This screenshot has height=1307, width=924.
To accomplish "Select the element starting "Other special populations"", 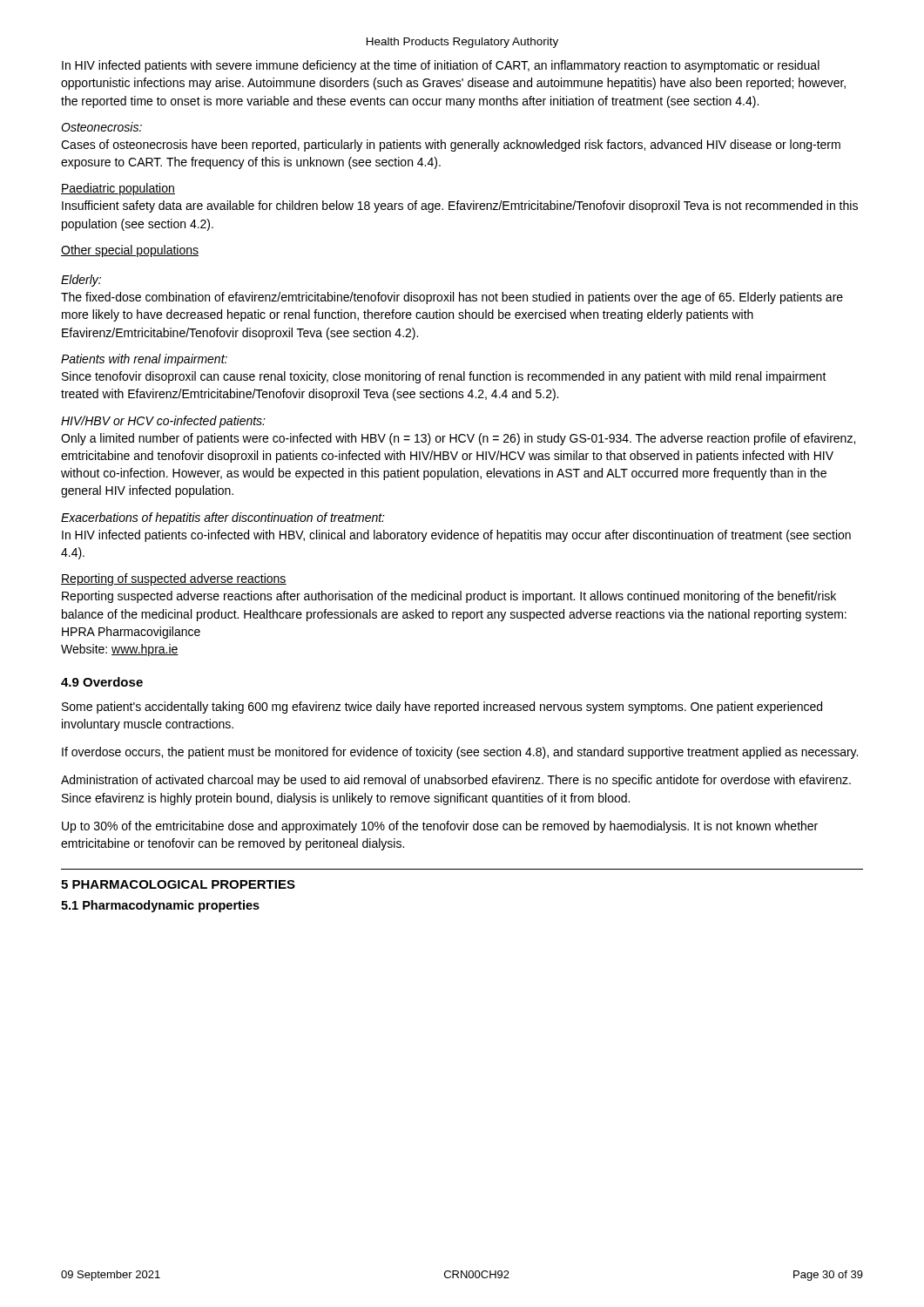I will (x=130, y=250).
